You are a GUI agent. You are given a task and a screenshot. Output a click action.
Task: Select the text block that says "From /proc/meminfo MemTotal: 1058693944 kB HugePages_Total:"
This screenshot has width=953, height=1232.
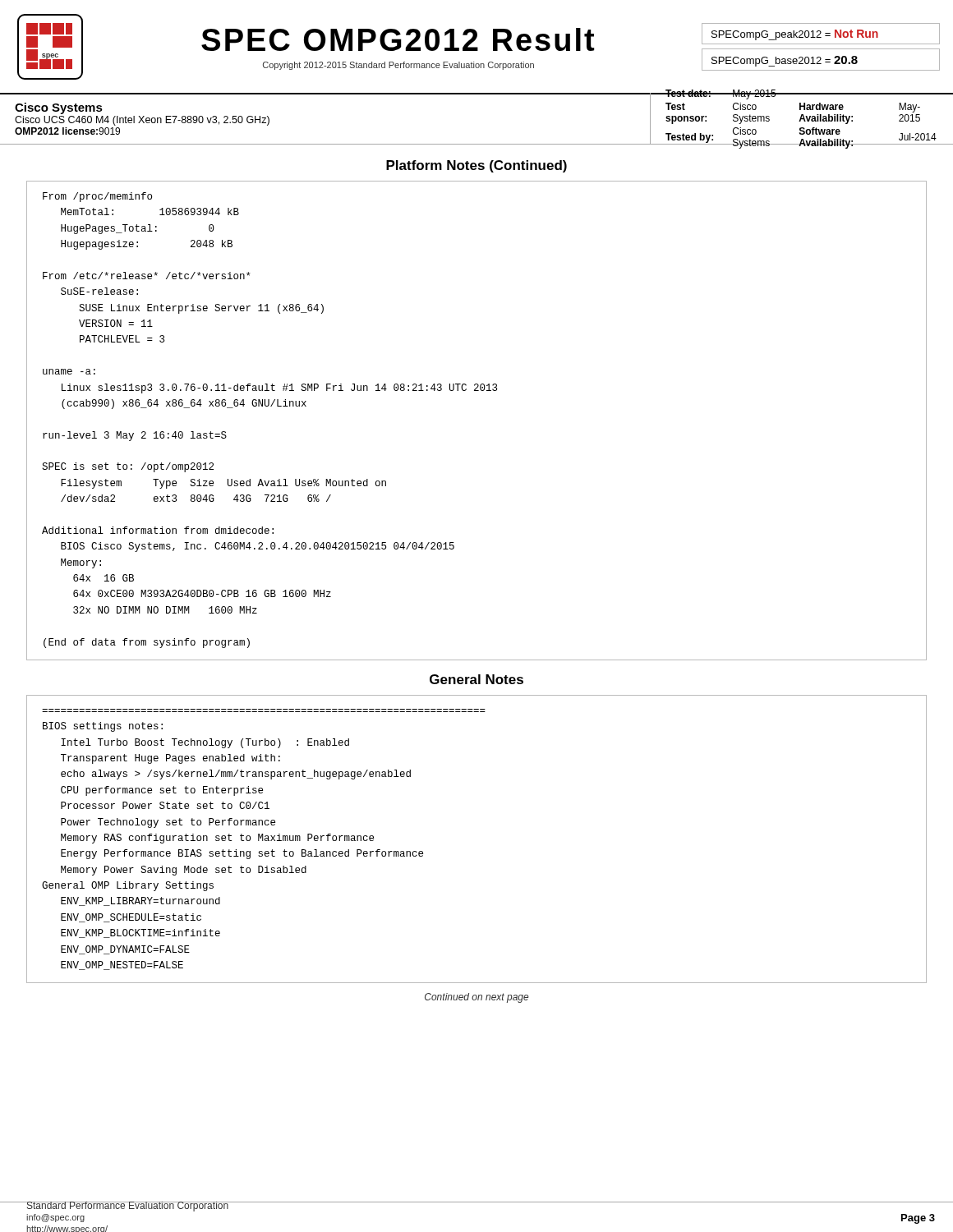[x=97, y=197]
